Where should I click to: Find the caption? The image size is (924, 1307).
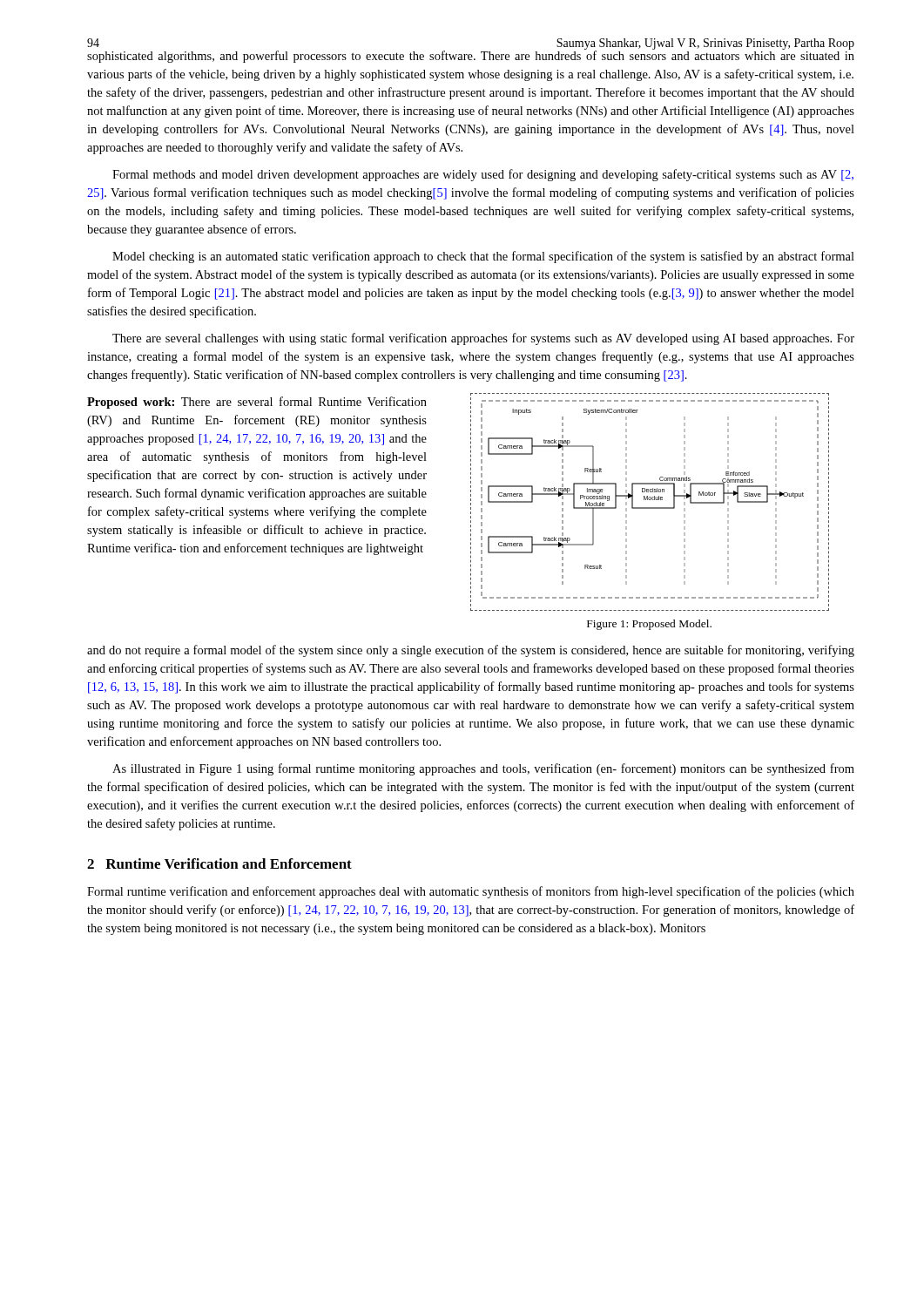point(649,624)
